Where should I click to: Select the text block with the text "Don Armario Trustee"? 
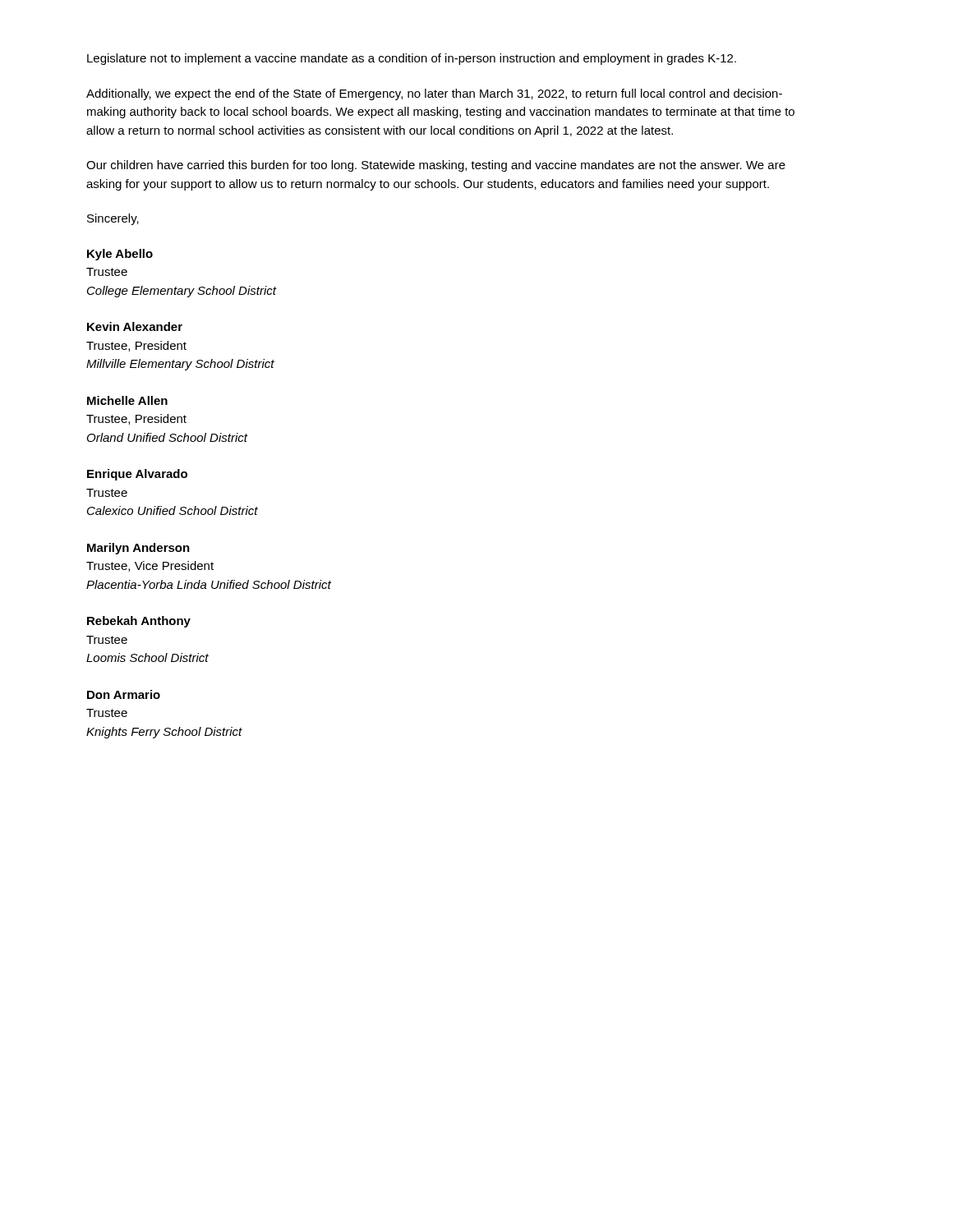coord(124,694)
